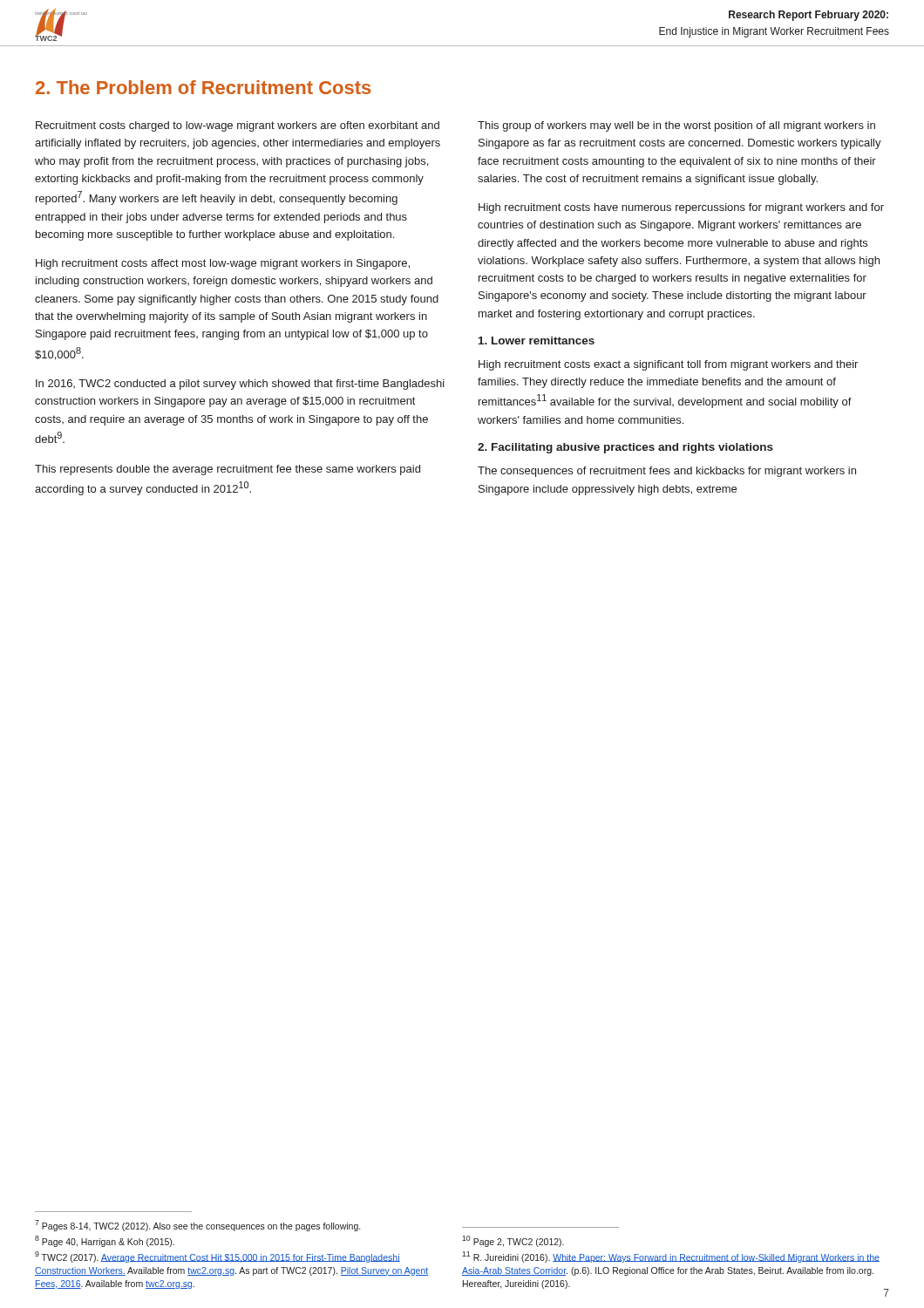Select the text block starting "This group of workers may well be in"
The height and width of the screenshot is (1308, 924).
click(x=683, y=152)
